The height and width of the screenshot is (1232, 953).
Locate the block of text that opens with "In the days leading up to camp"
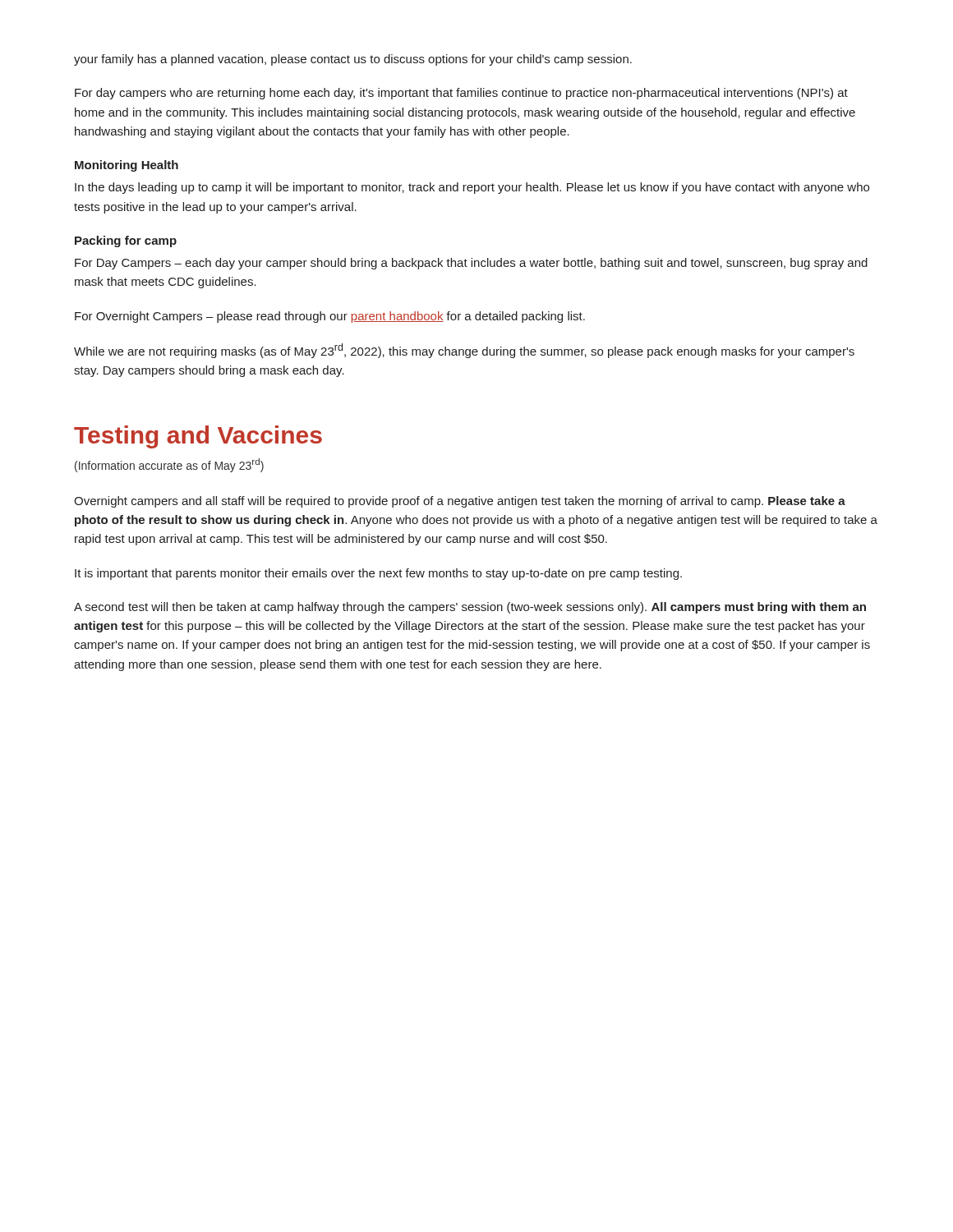pos(472,197)
